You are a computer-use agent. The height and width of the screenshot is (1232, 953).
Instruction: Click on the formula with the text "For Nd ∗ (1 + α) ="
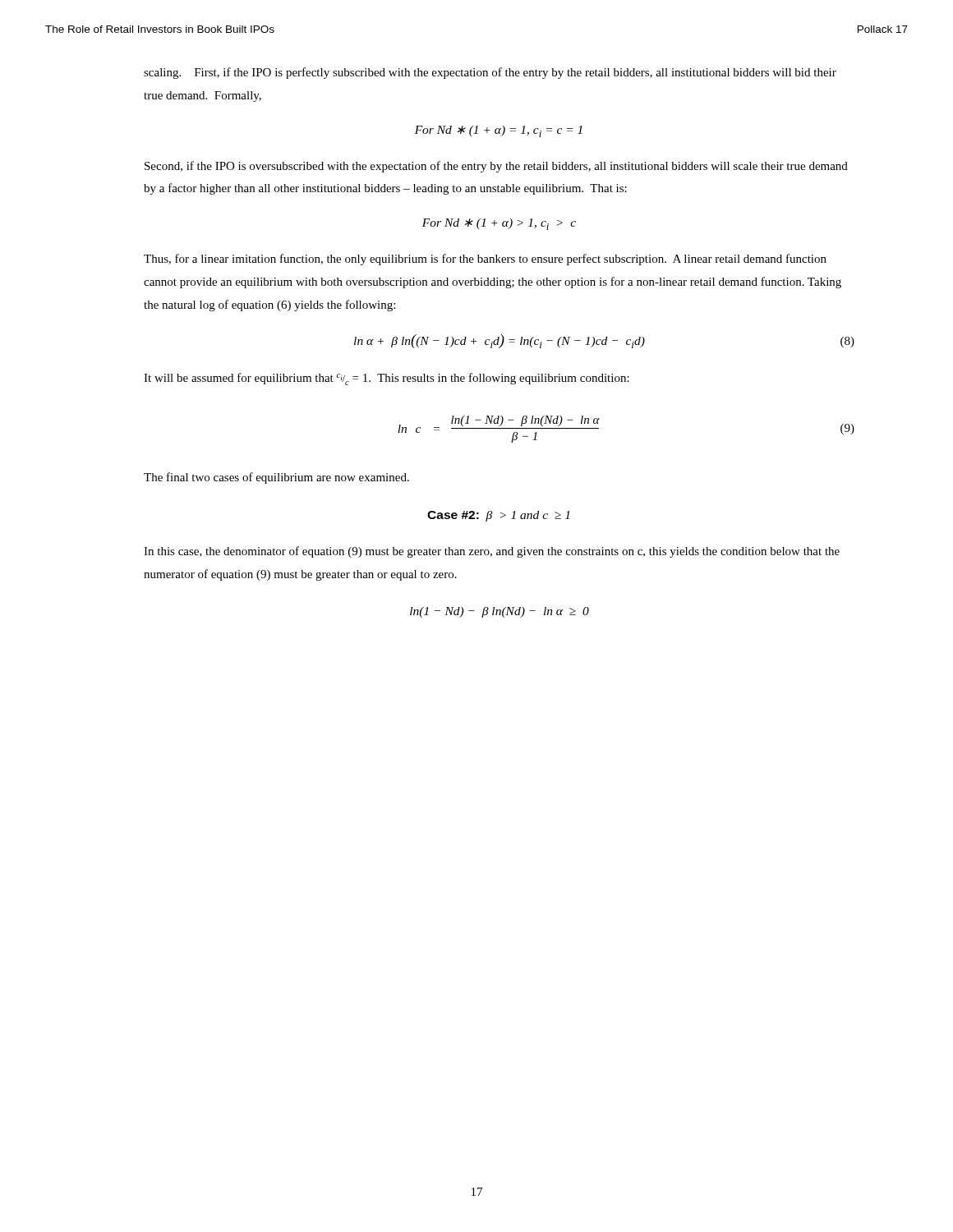coord(499,131)
